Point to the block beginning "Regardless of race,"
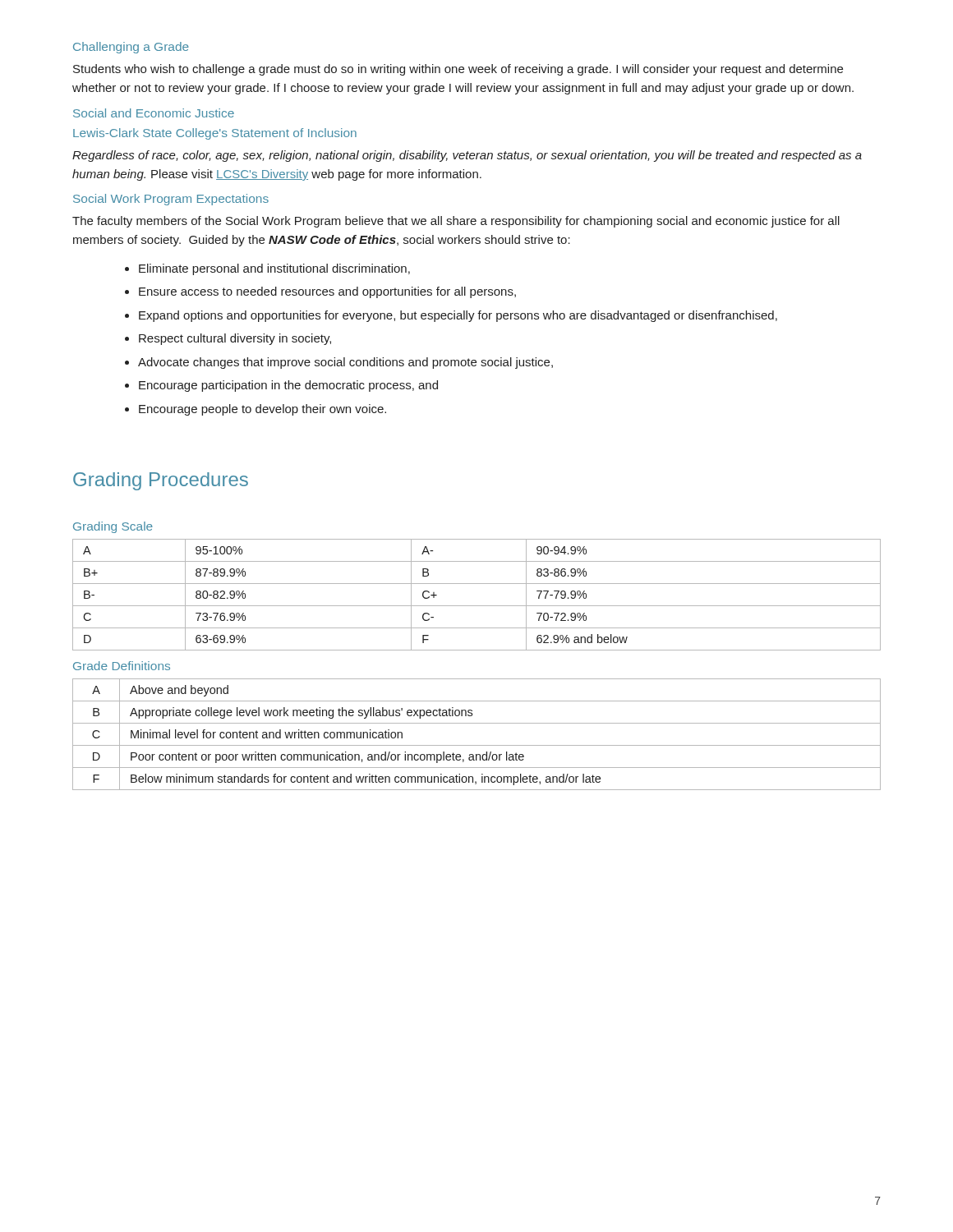The width and height of the screenshot is (953, 1232). pos(476,164)
